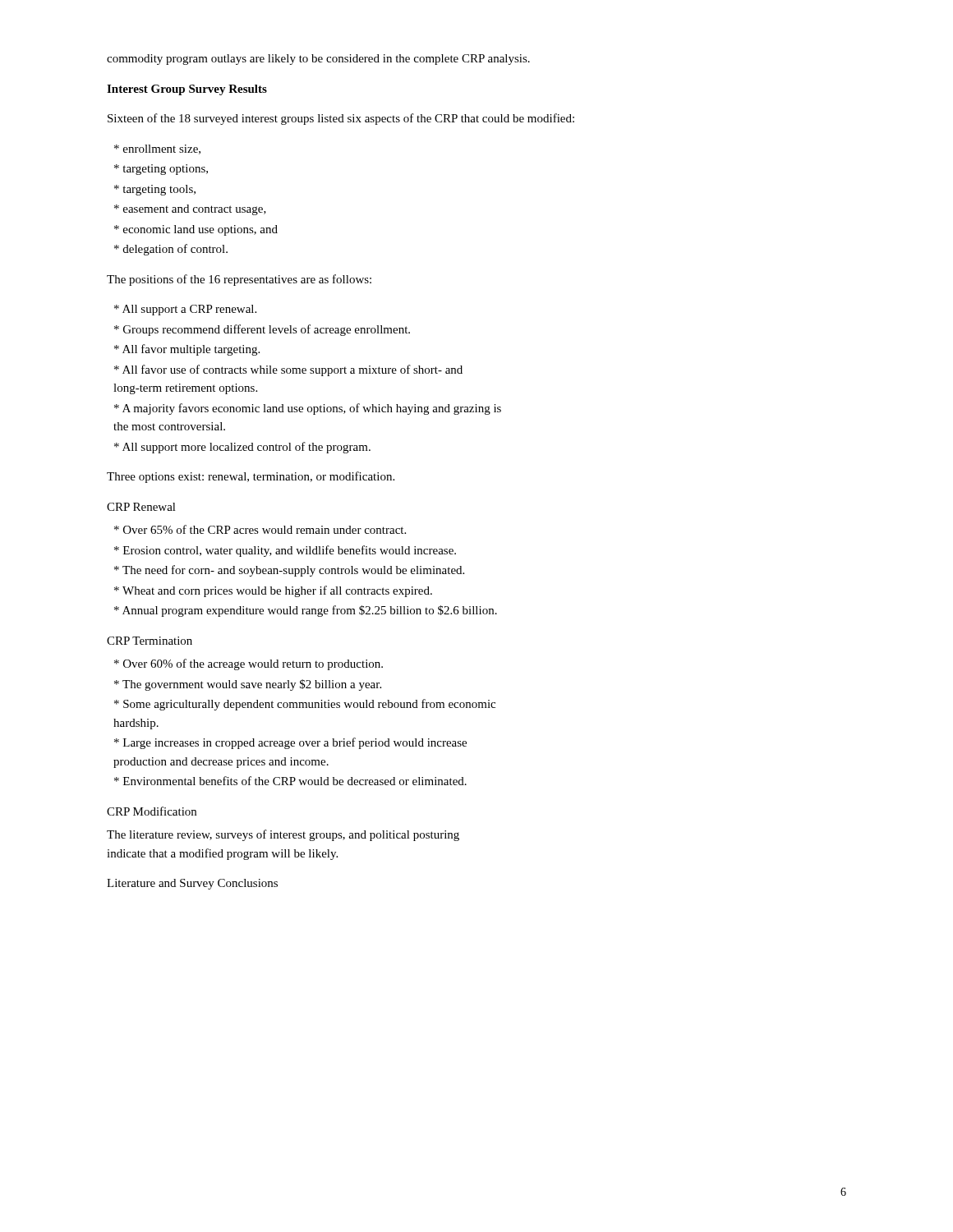Click on the list item that reads "Groups recommend different levels of acreage"

(x=262, y=329)
